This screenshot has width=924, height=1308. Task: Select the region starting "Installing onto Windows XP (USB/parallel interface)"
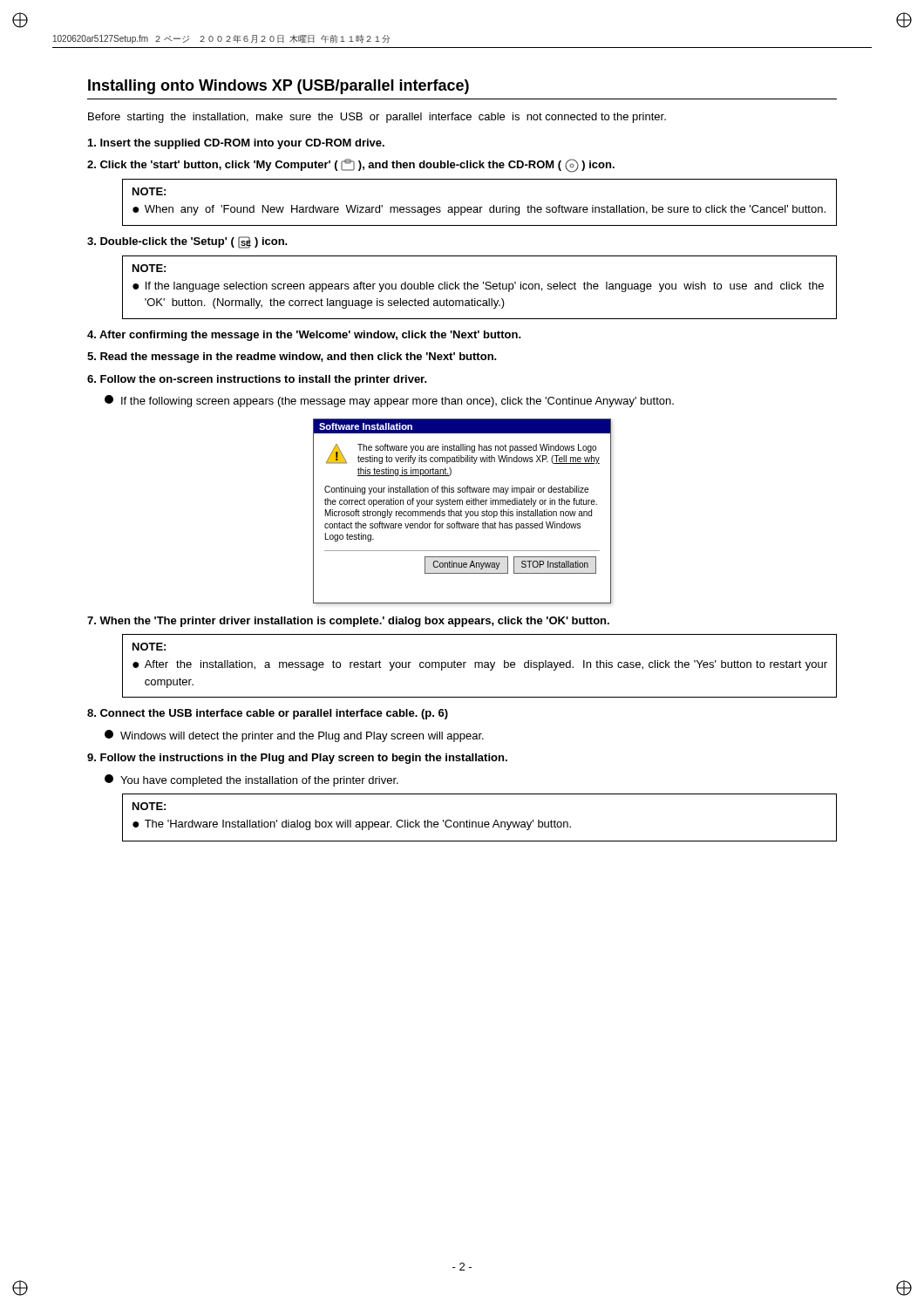[x=278, y=85]
